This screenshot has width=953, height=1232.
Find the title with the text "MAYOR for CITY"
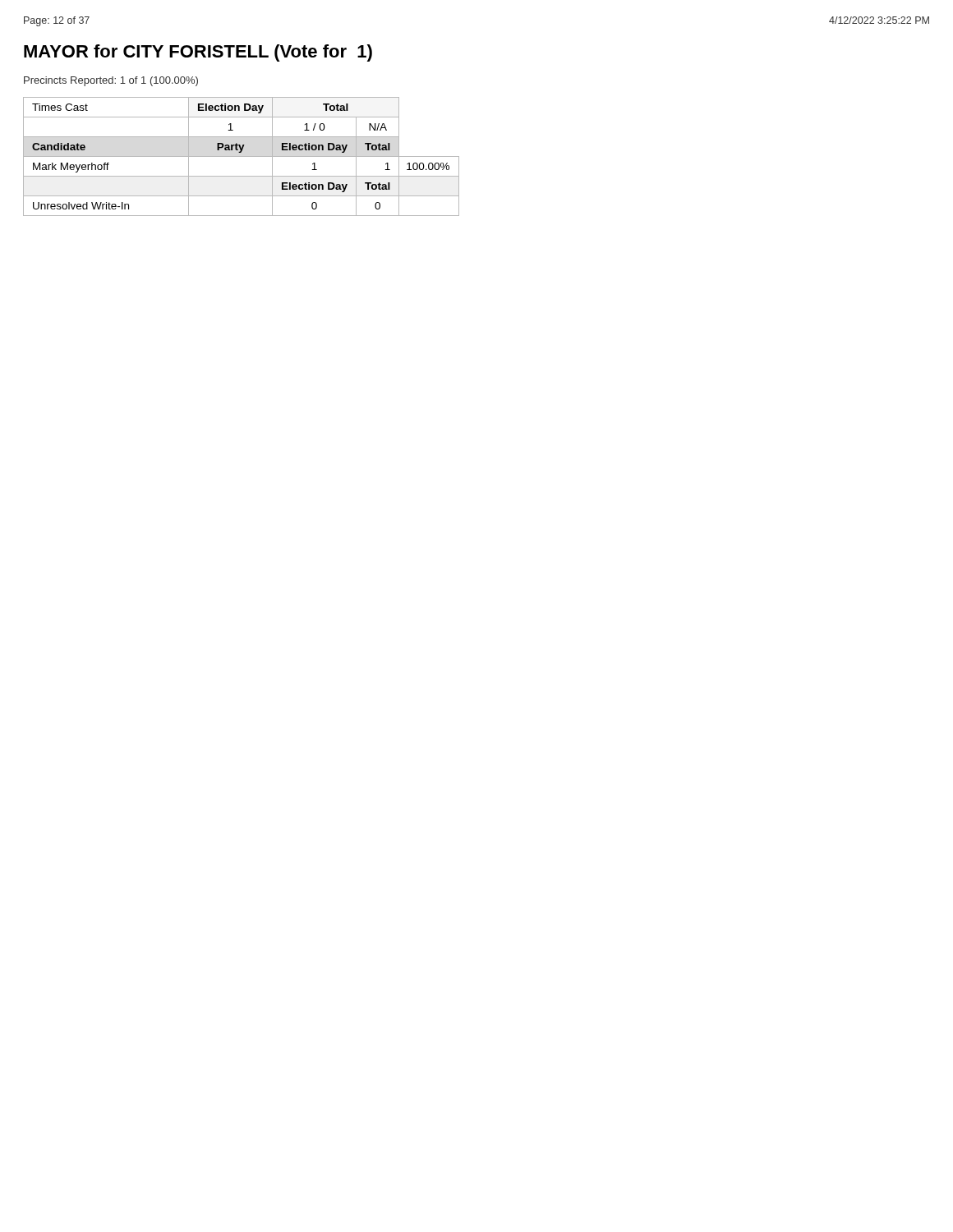pyautogui.click(x=198, y=52)
